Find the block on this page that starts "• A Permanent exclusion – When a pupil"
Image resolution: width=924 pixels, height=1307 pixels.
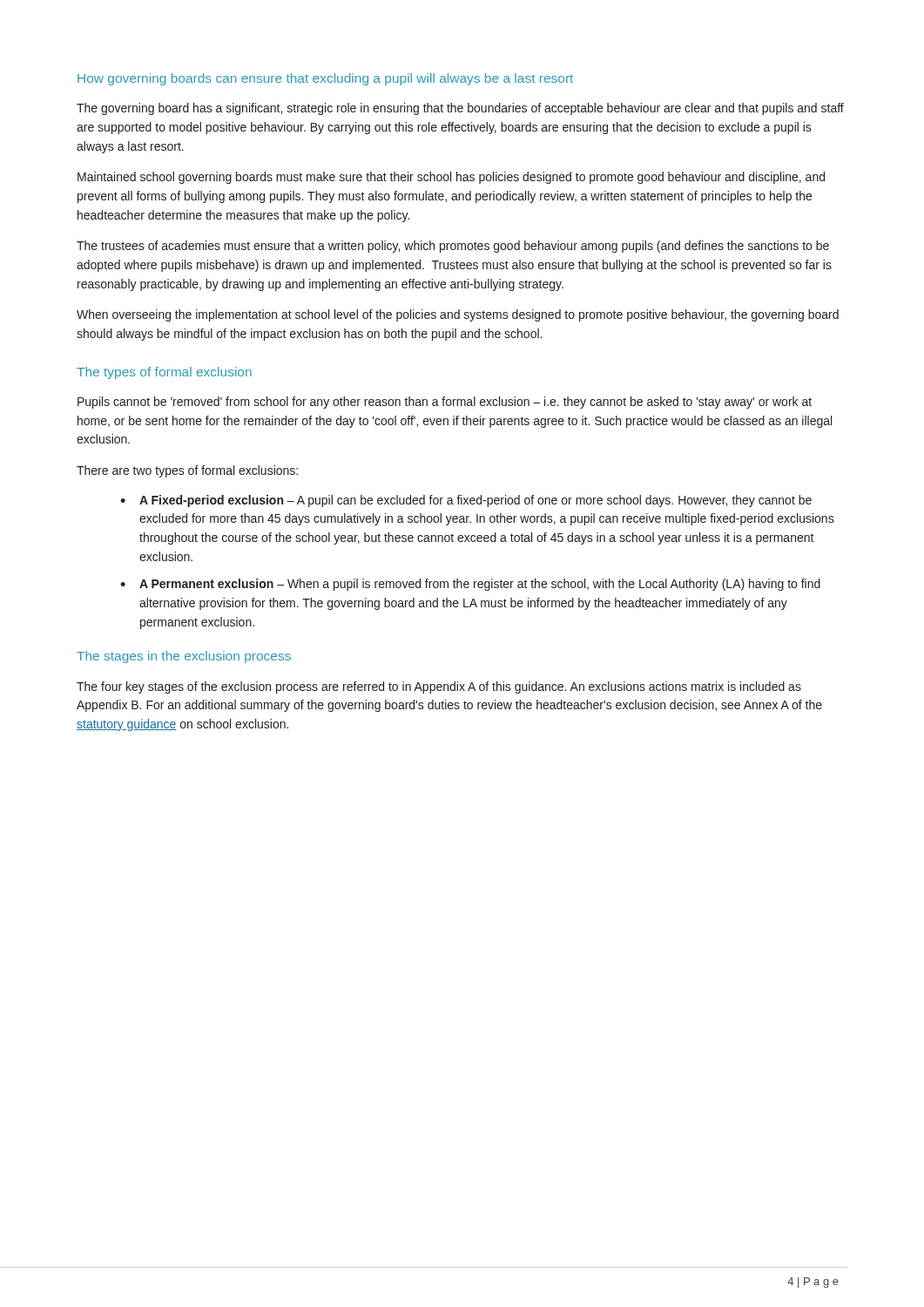pos(471,604)
